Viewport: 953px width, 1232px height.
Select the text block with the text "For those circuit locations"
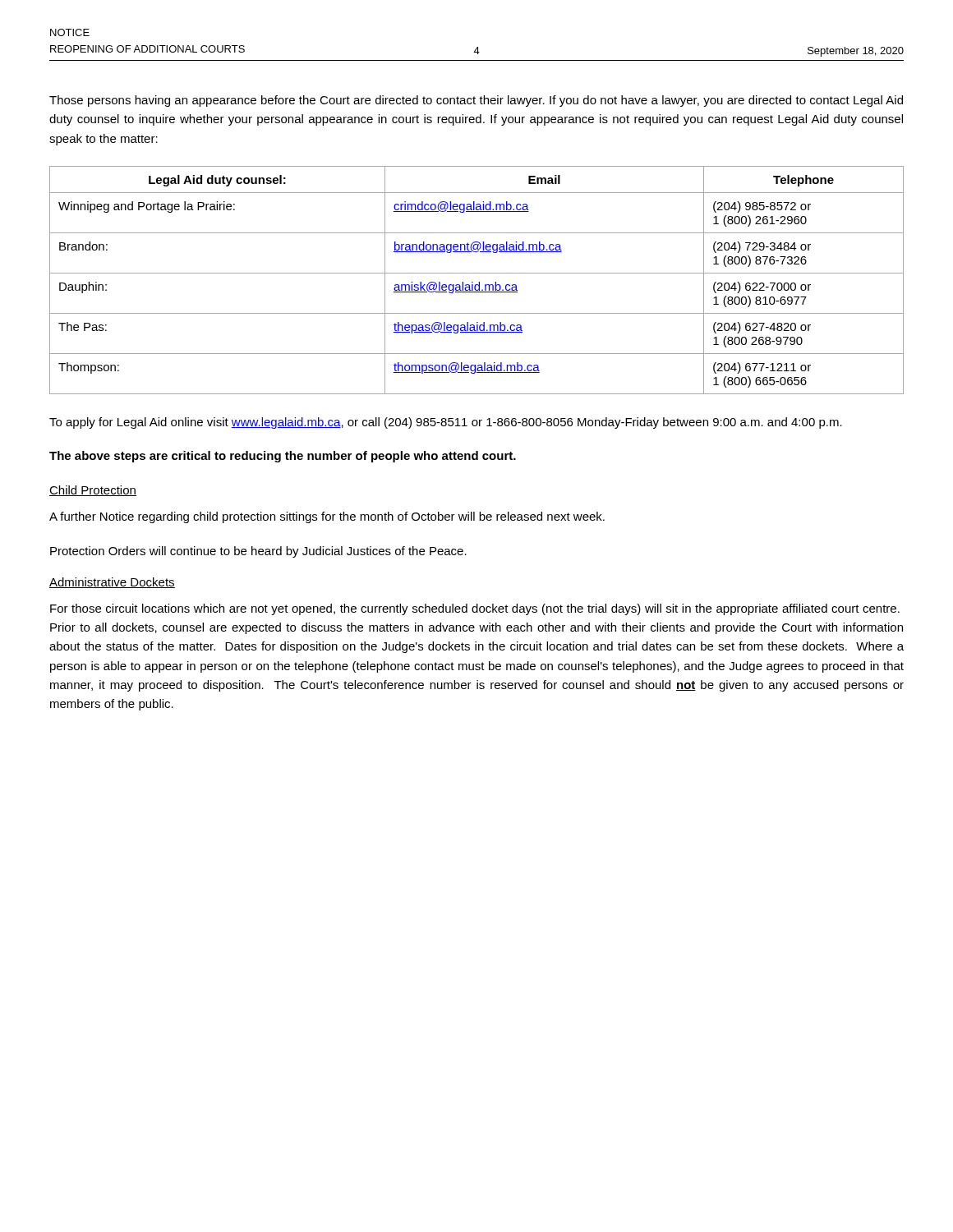tap(476, 656)
